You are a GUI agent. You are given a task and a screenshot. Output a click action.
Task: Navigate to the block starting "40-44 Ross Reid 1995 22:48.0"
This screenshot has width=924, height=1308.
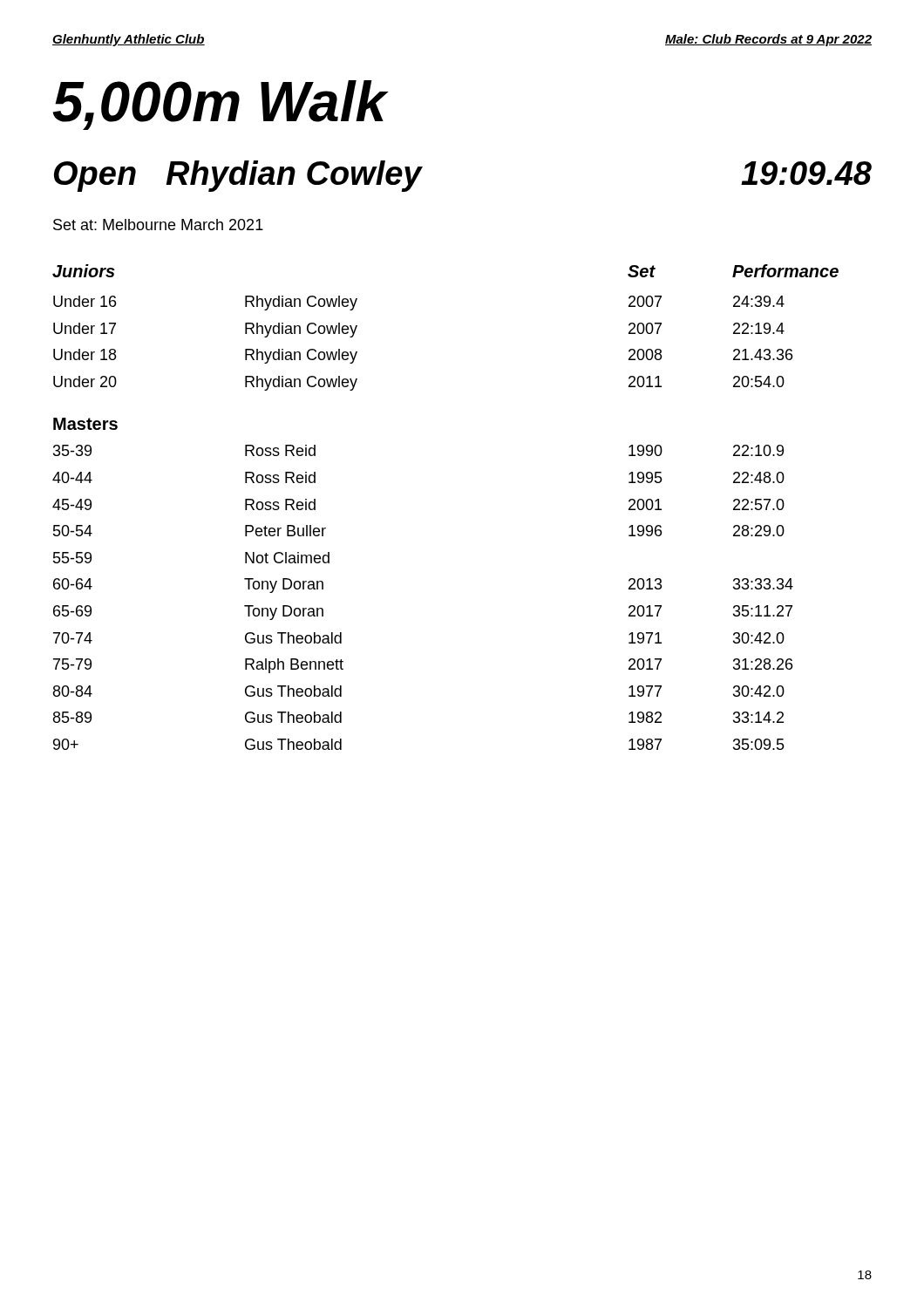point(63,477)
